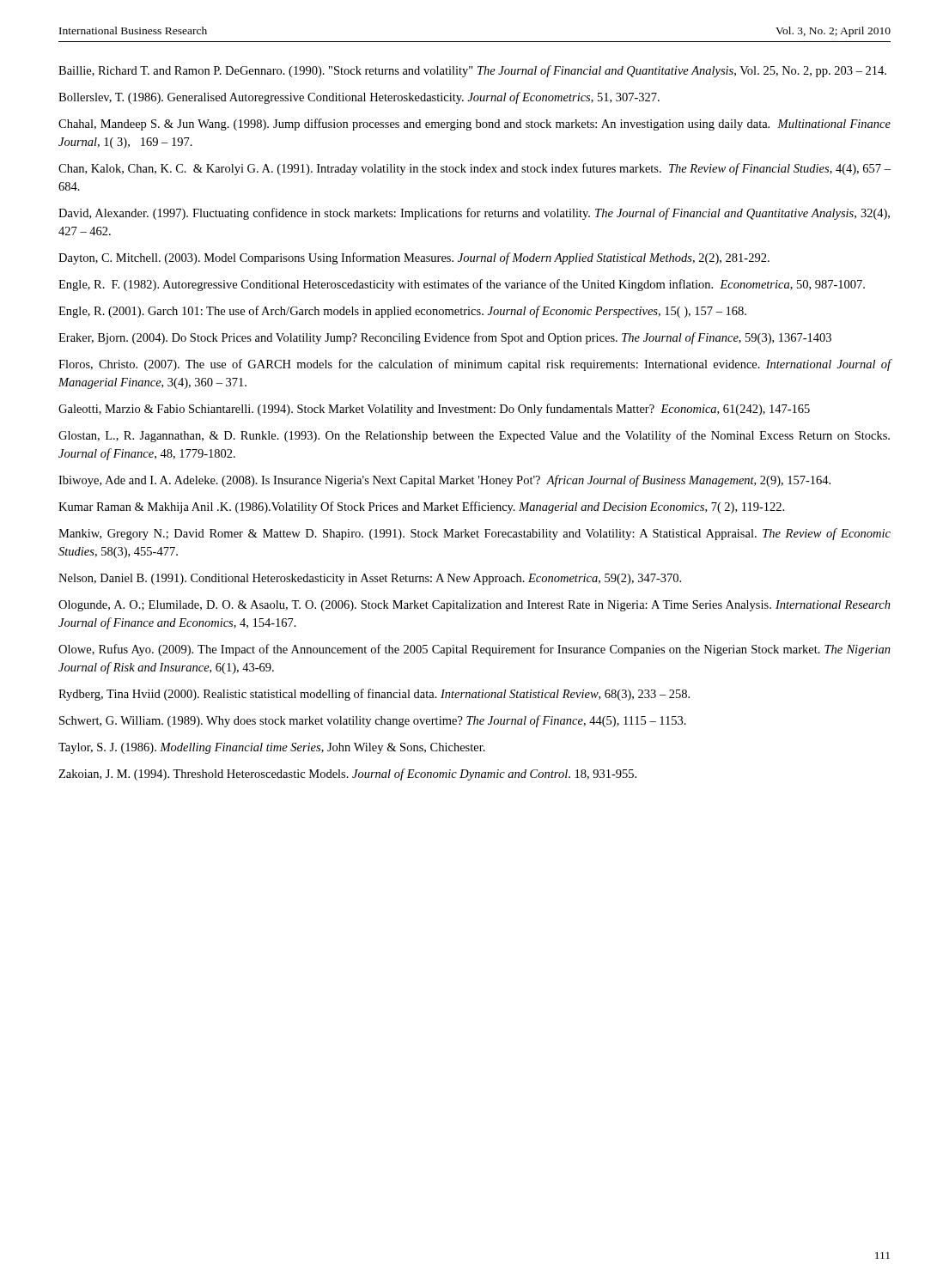Screen dimensions: 1288x949
Task: Find the region starting "Chan, Kalok, Chan, K. C. & Karolyi G."
Action: (474, 177)
